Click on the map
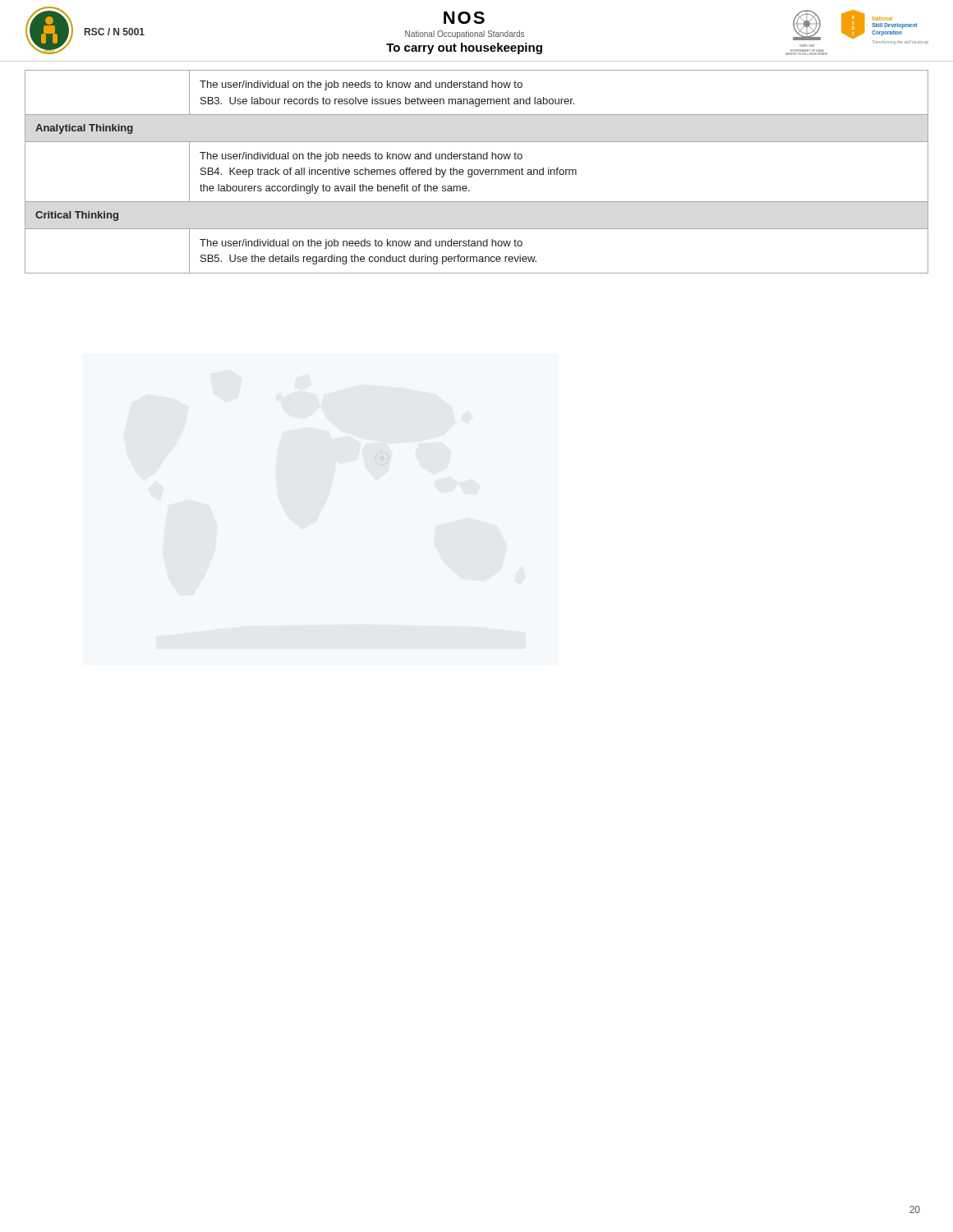The image size is (953, 1232). point(320,509)
